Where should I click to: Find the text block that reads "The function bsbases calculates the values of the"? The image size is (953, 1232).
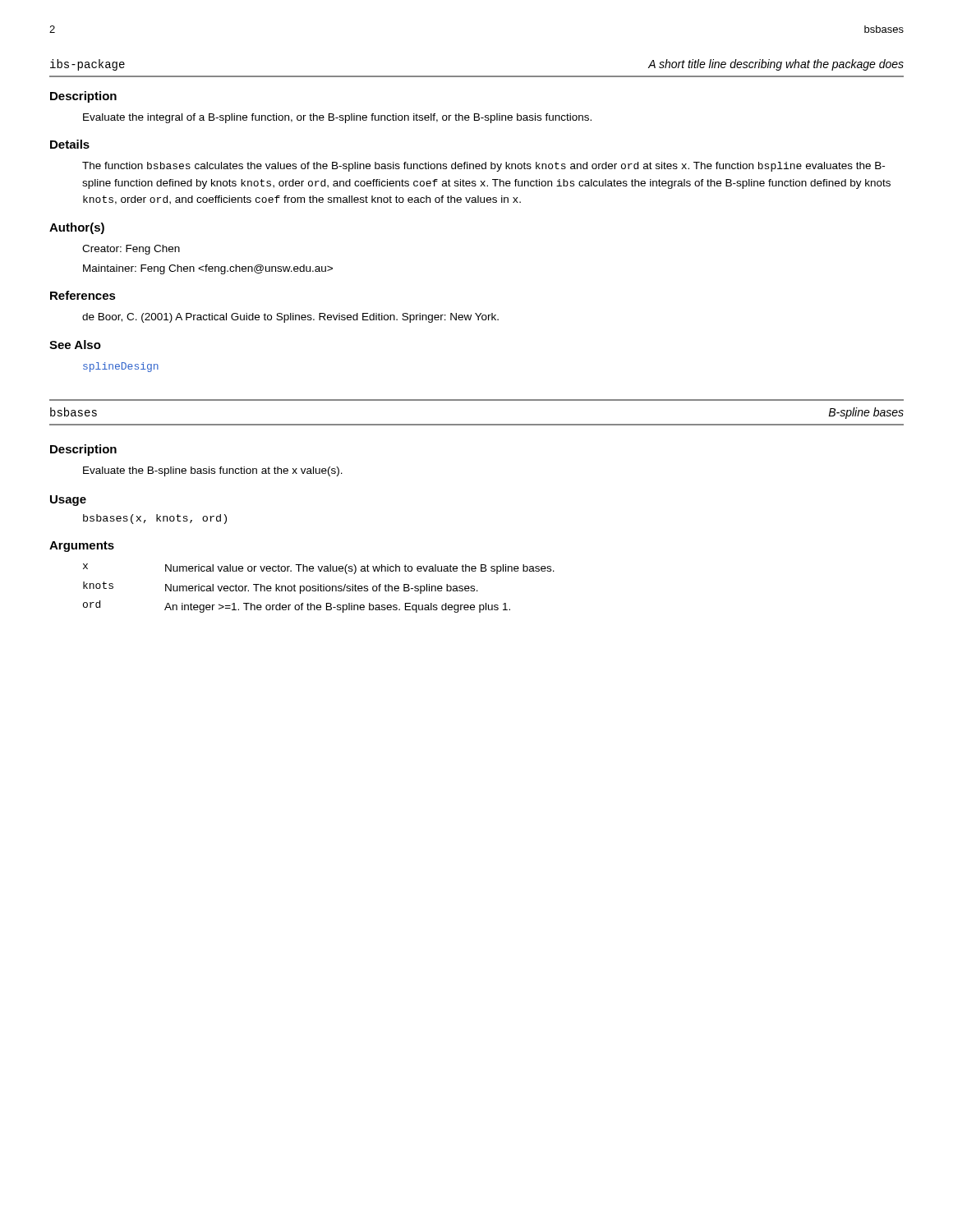pos(487,183)
